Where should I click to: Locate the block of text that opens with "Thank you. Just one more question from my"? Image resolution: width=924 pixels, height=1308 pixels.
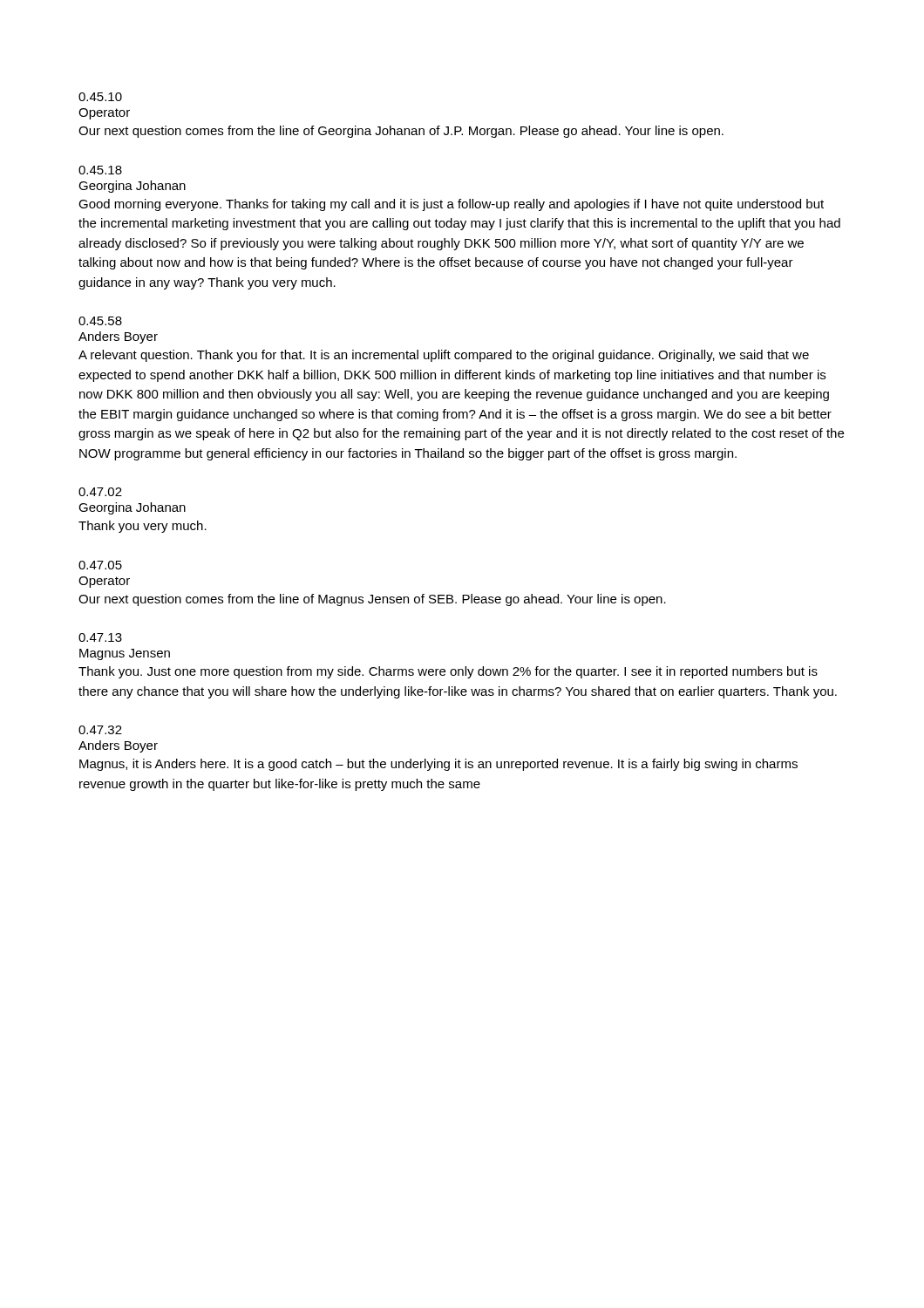(x=458, y=681)
